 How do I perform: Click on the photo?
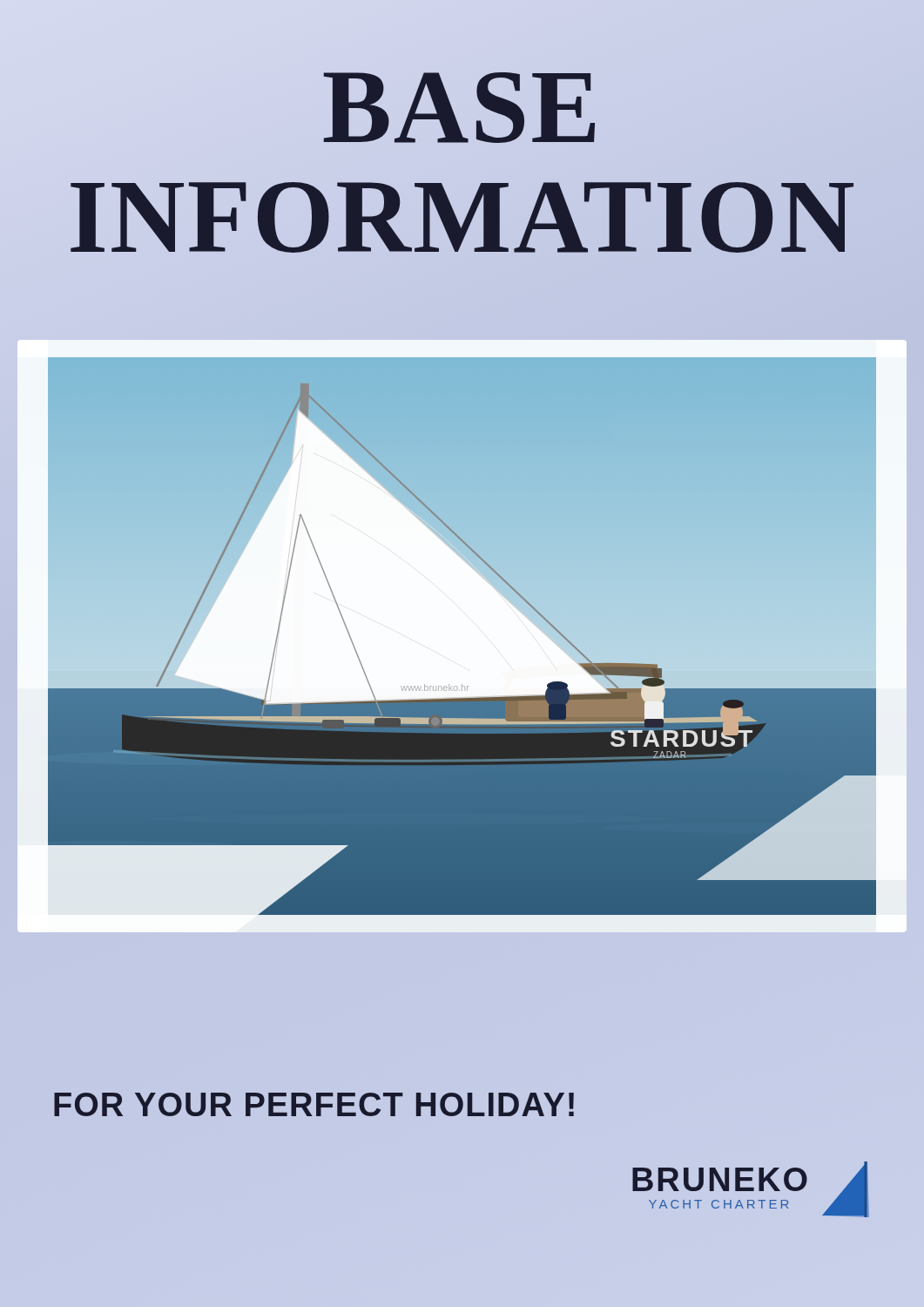tap(462, 636)
